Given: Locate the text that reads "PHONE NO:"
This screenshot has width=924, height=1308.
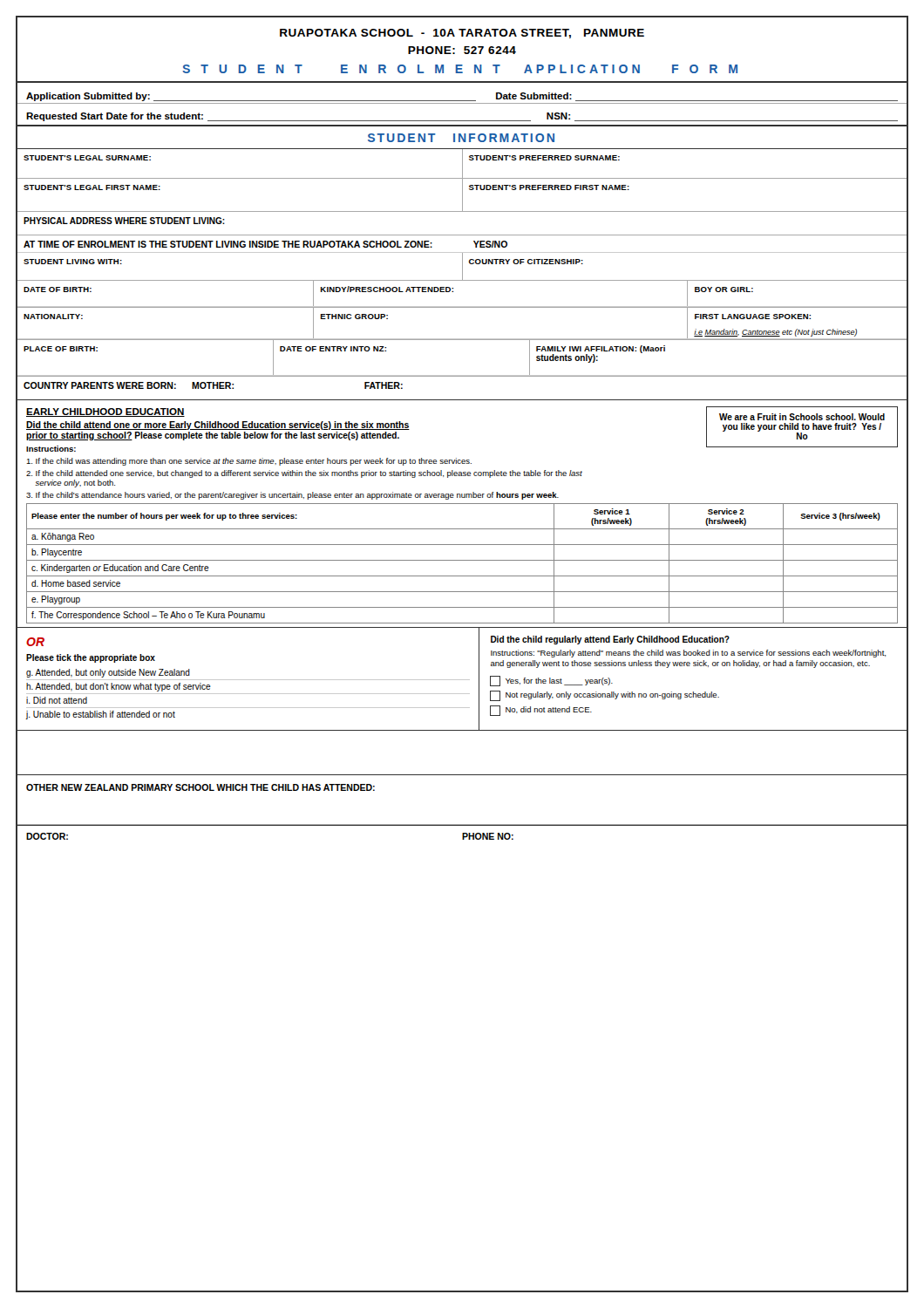Looking at the screenshot, I should point(488,836).
